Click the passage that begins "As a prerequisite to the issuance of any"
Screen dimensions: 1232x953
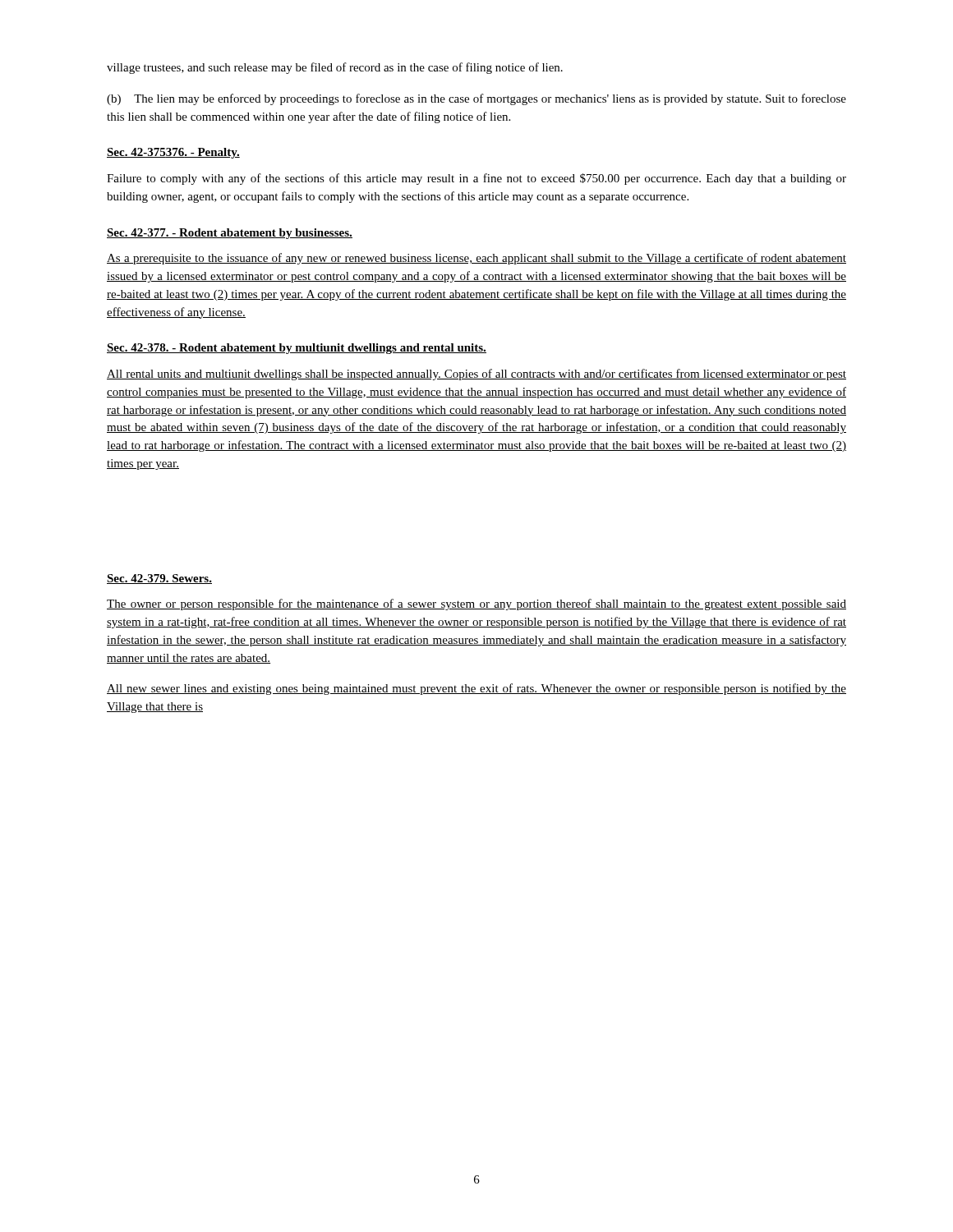tap(476, 285)
